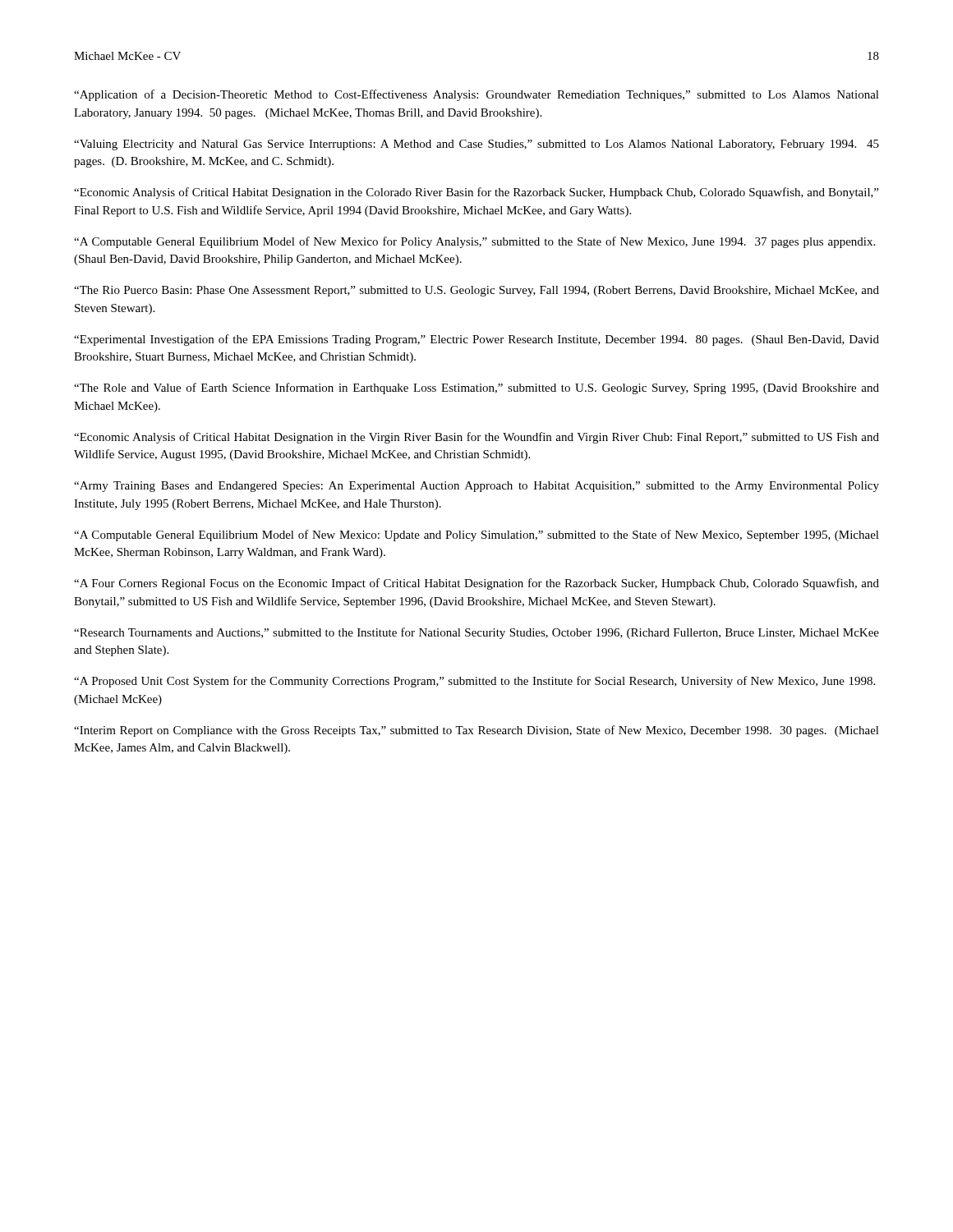Viewport: 953px width, 1232px height.
Task: Click on the text block that says "“A Computable General Equilibrium Model of New Mexico:"
Action: click(476, 543)
